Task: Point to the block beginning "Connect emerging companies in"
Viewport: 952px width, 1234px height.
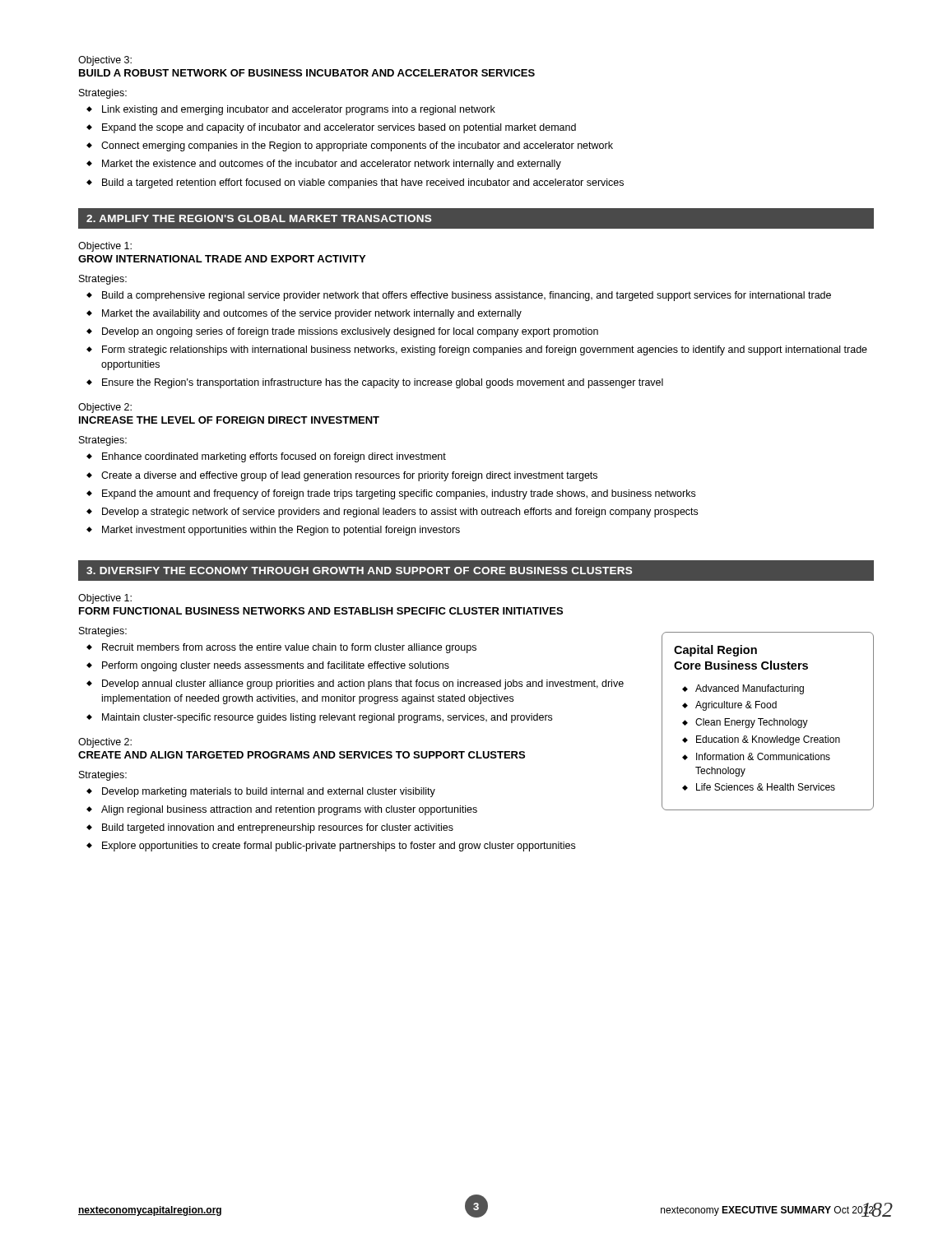Action: tap(357, 146)
